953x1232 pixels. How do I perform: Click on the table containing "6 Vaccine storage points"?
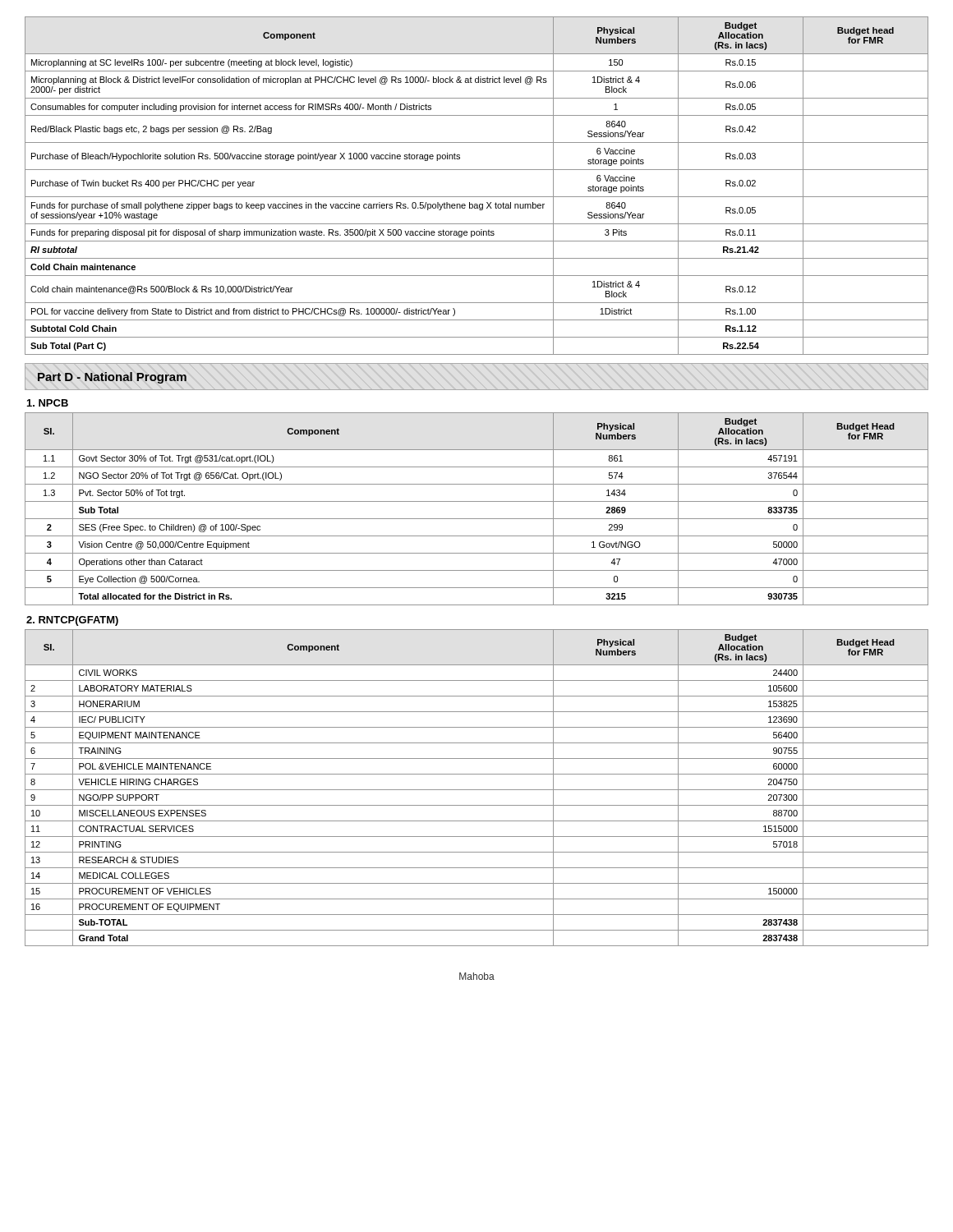[476, 186]
